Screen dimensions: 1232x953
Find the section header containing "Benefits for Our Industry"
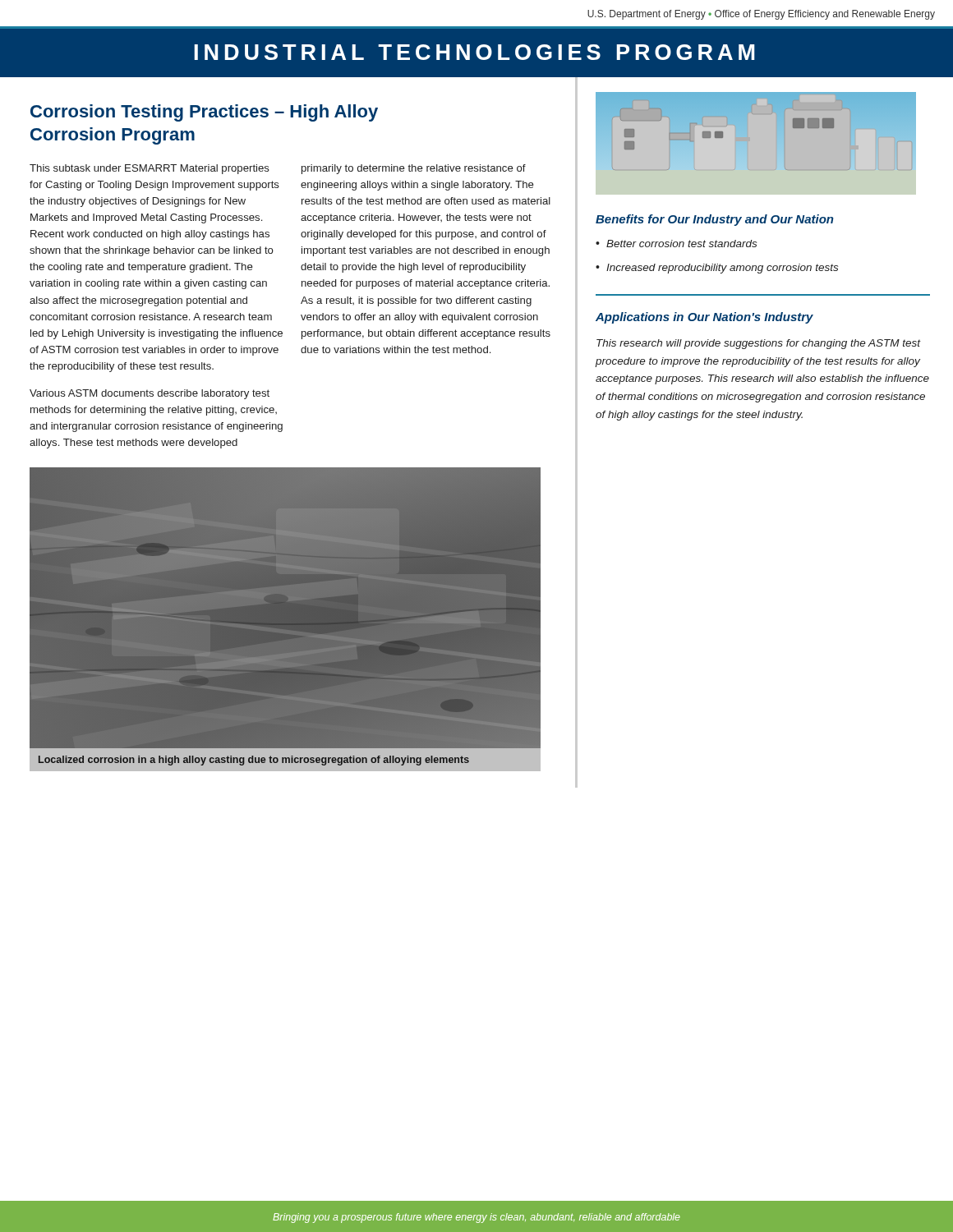(763, 219)
